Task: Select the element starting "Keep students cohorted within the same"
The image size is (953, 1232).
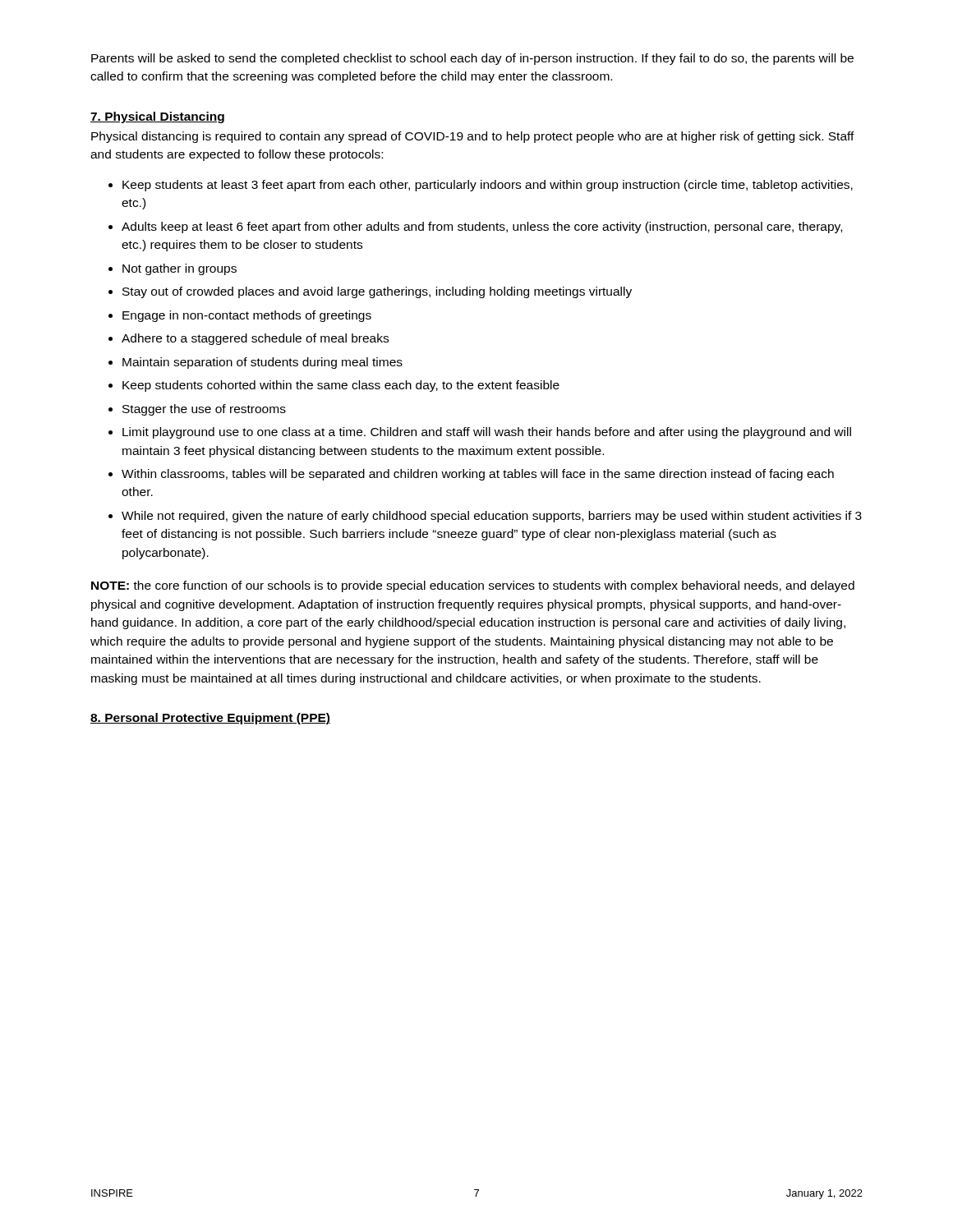Action: (x=341, y=385)
